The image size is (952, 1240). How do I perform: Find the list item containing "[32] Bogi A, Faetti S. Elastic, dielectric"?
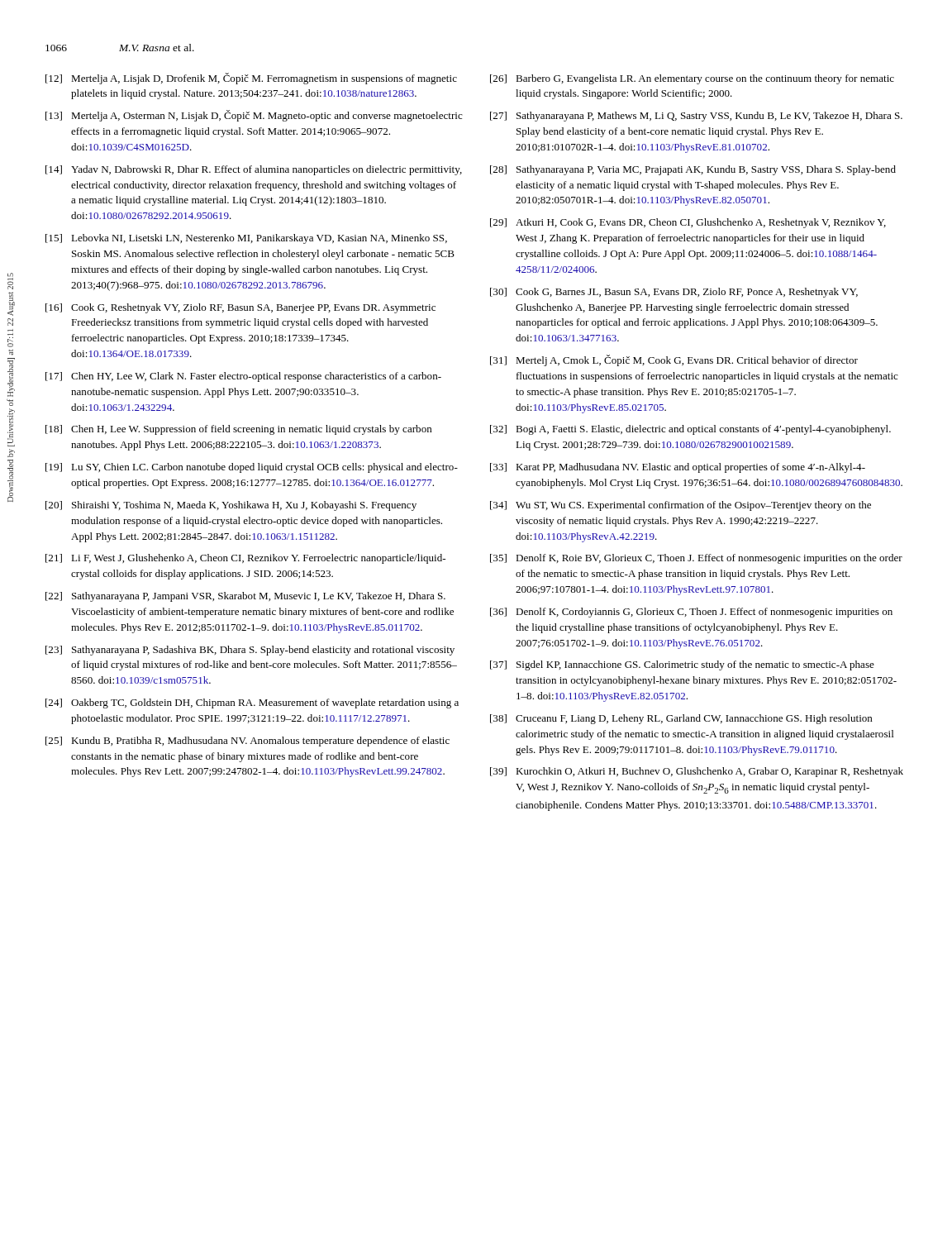click(x=698, y=438)
